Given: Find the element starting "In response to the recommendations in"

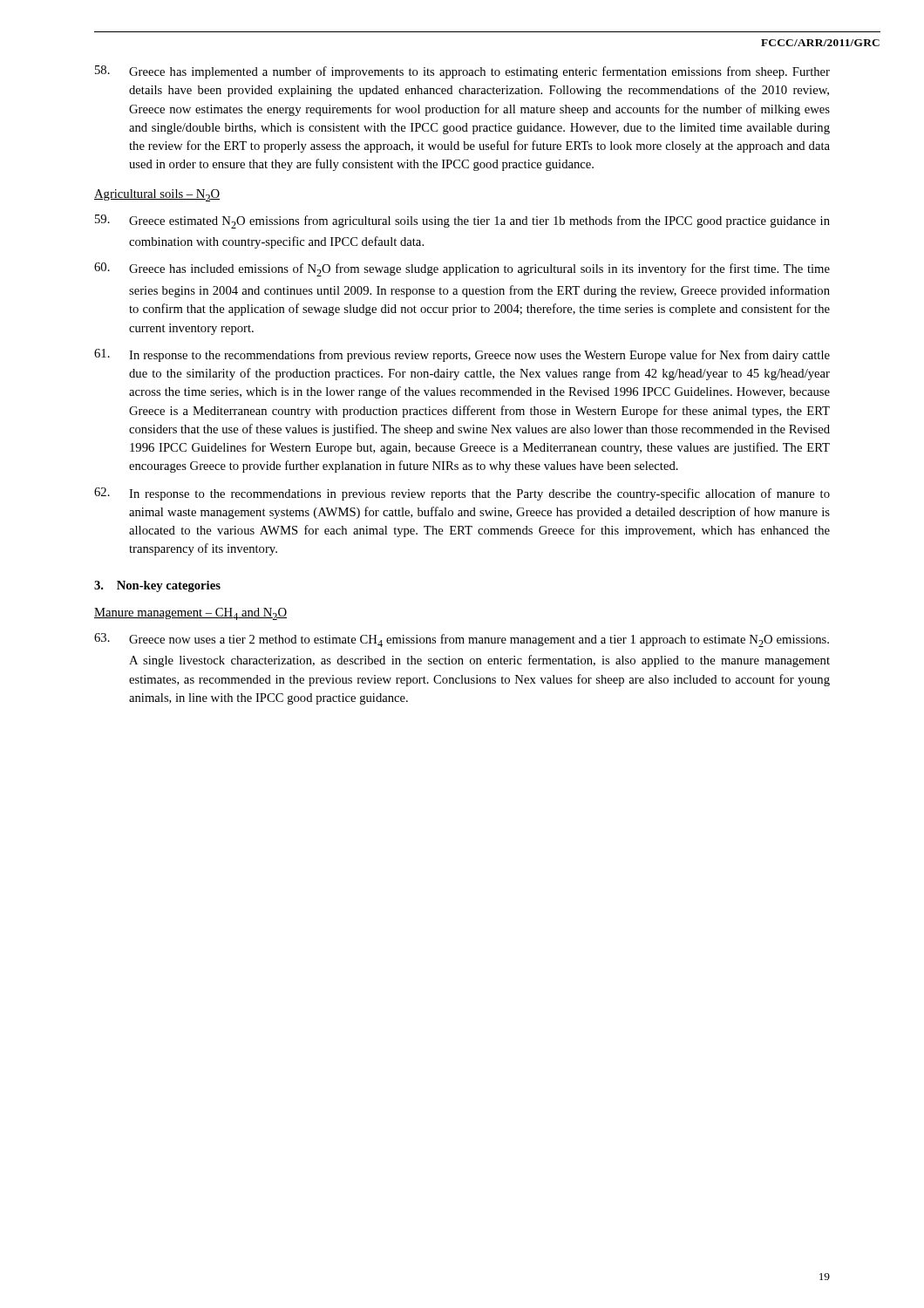Looking at the screenshot, I should 462,522.
